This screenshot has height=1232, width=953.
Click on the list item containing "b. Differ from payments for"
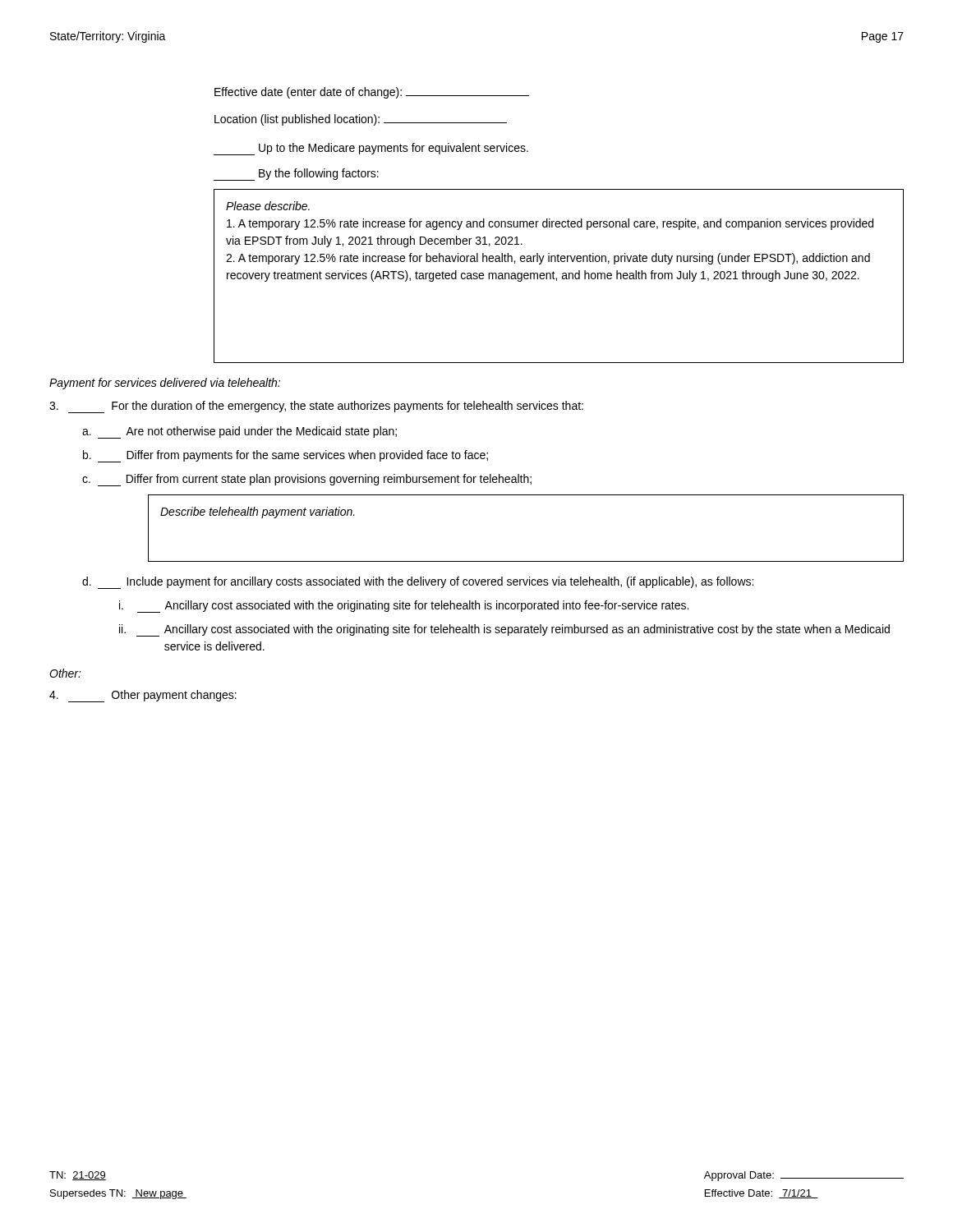493,455
